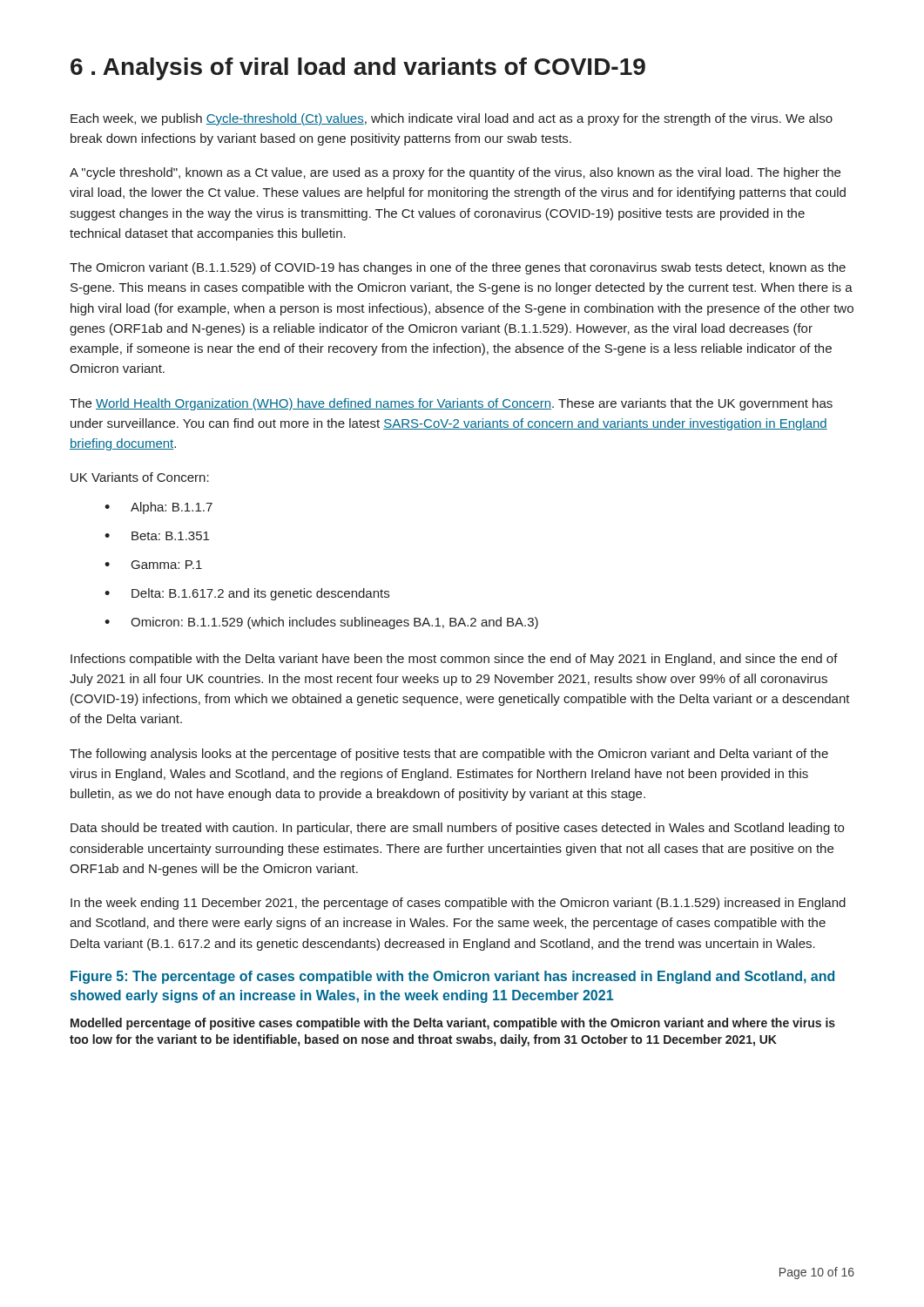Locate the list item that reads "• Omicron: B.1.1.529 (which"
The image size is (924, 1307).
pos(322,623)
